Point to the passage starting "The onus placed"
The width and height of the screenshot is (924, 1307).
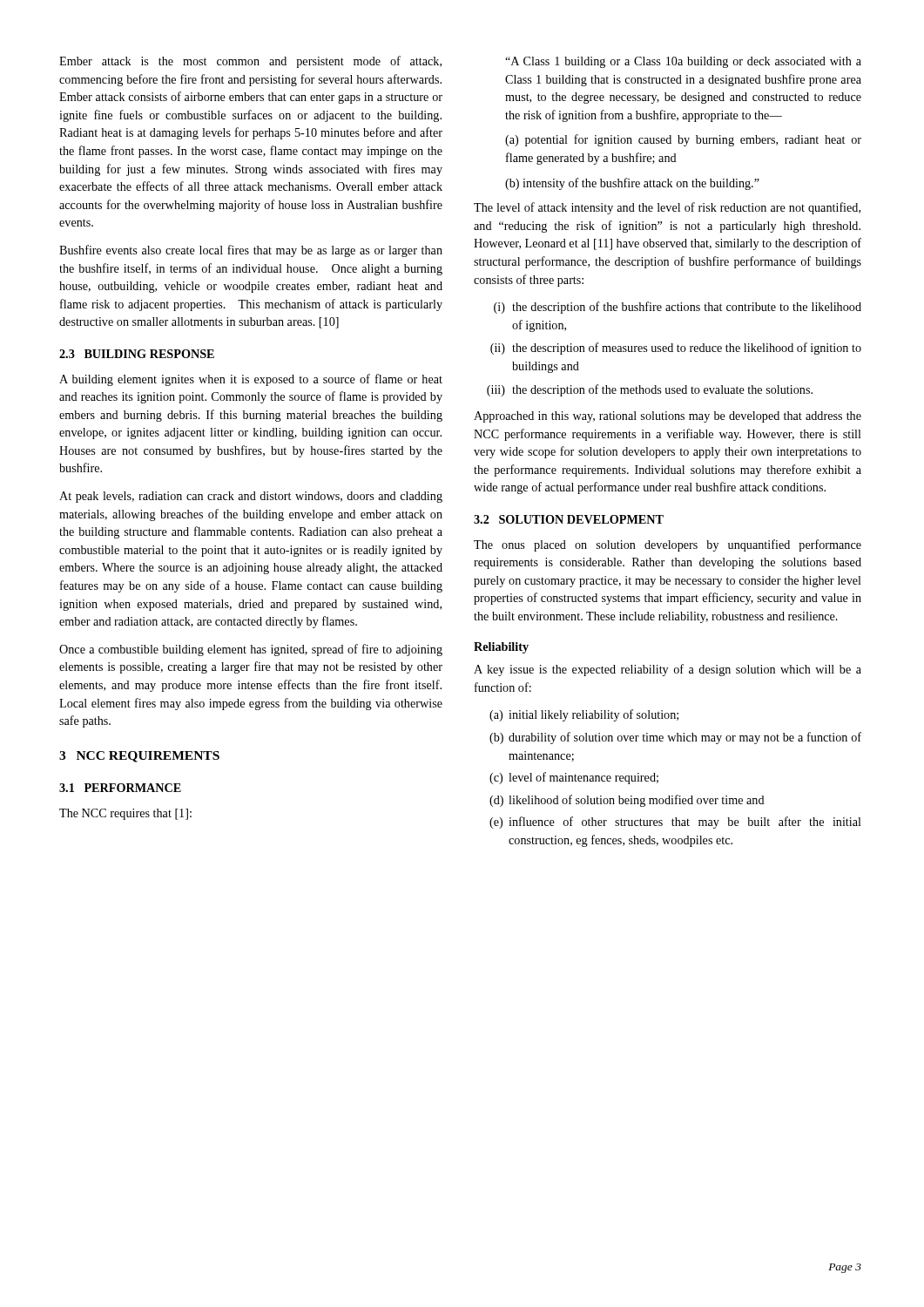[x=667, y=580]
